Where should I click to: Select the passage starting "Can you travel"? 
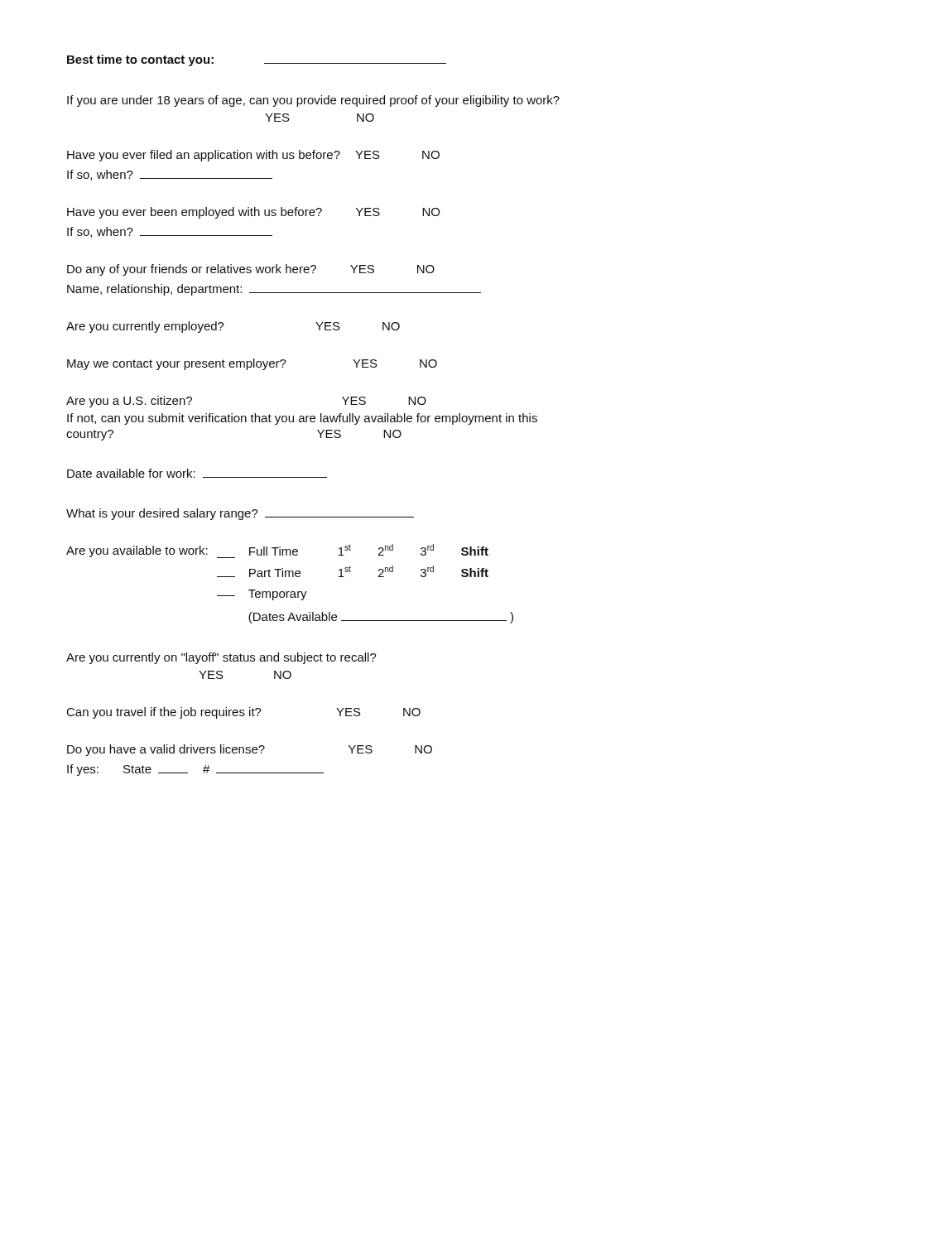tap(244, 713)
